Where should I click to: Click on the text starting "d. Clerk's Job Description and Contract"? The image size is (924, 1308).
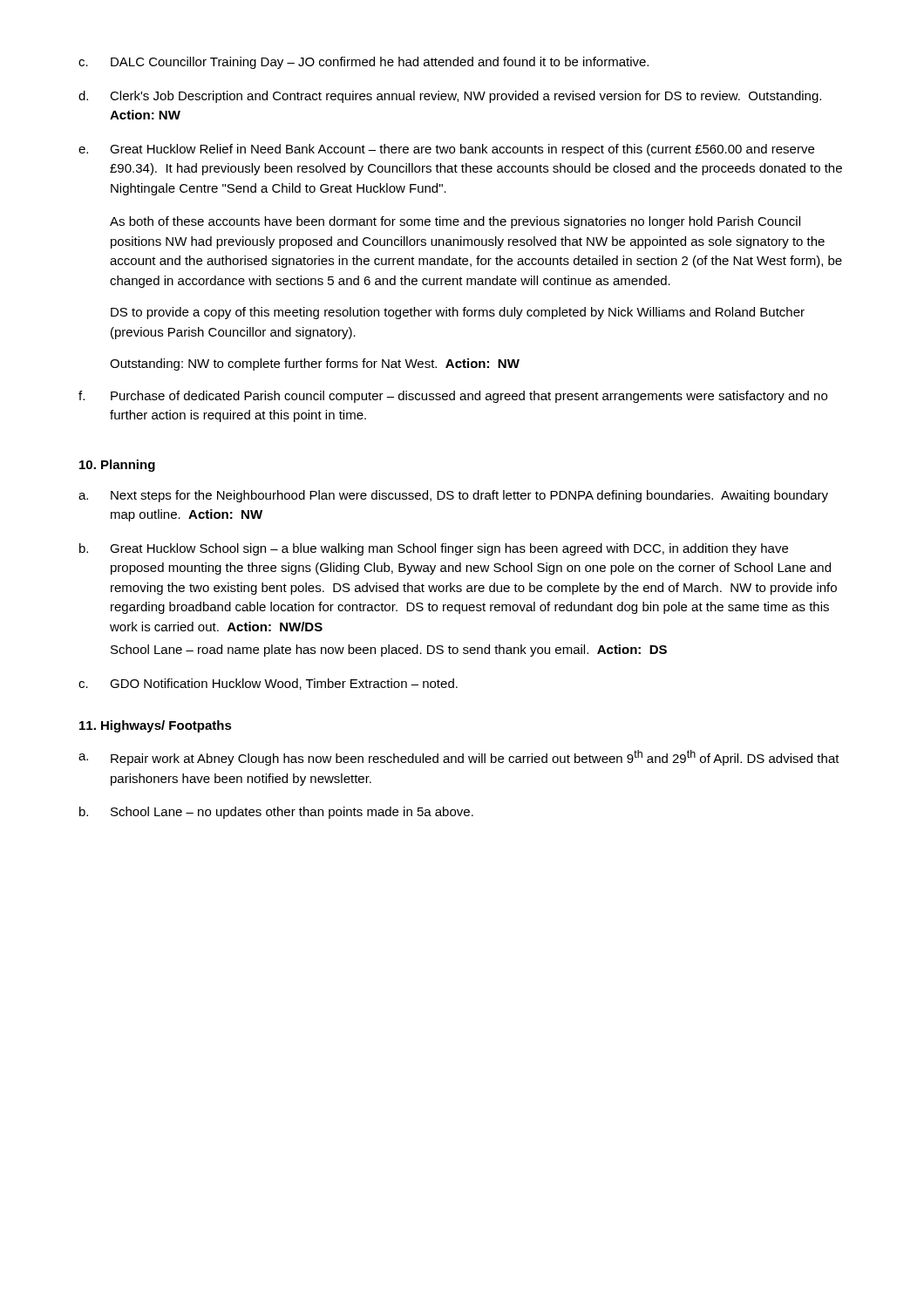[462, 106]
